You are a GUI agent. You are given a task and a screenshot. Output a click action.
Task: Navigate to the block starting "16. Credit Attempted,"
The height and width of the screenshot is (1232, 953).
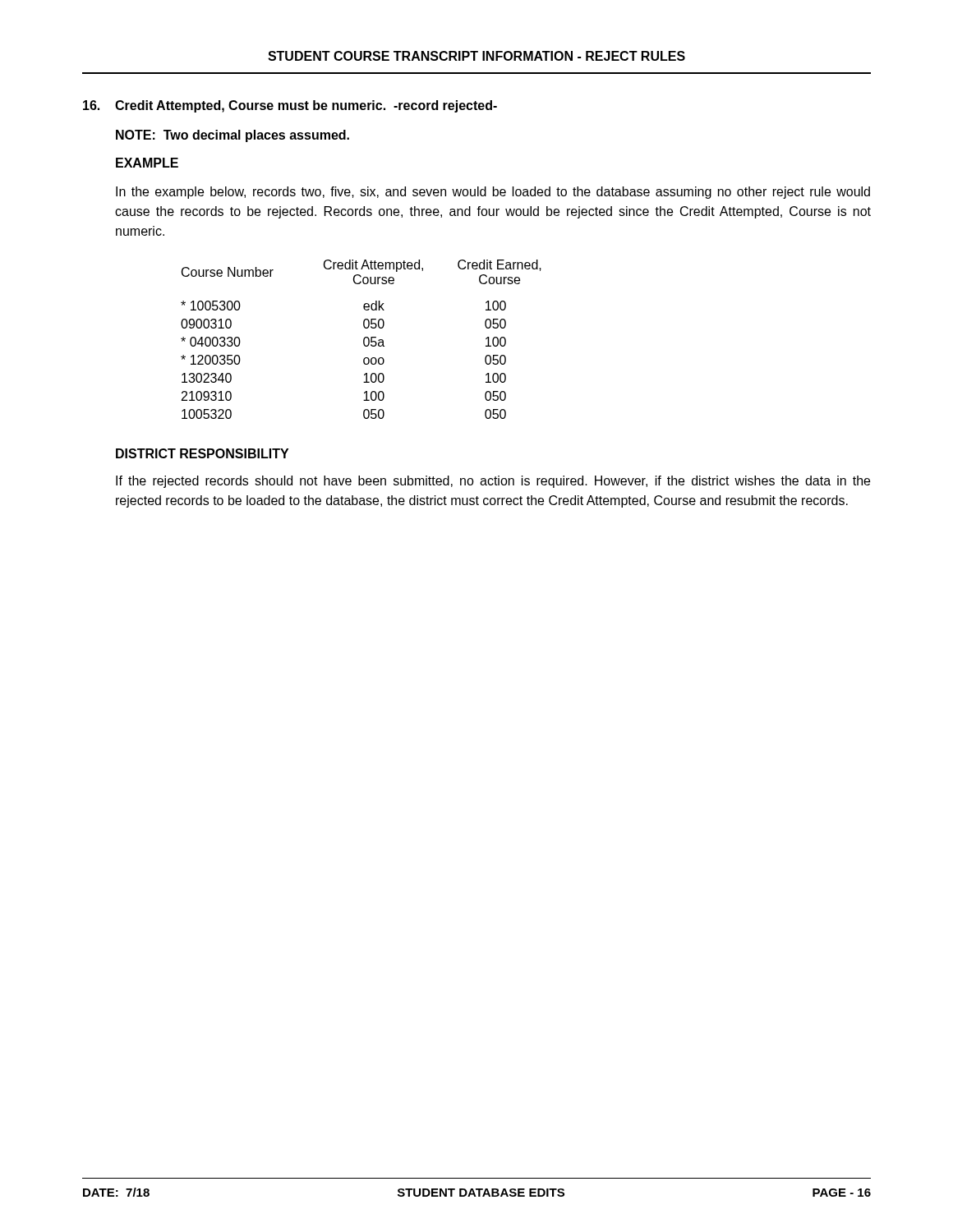290,106
